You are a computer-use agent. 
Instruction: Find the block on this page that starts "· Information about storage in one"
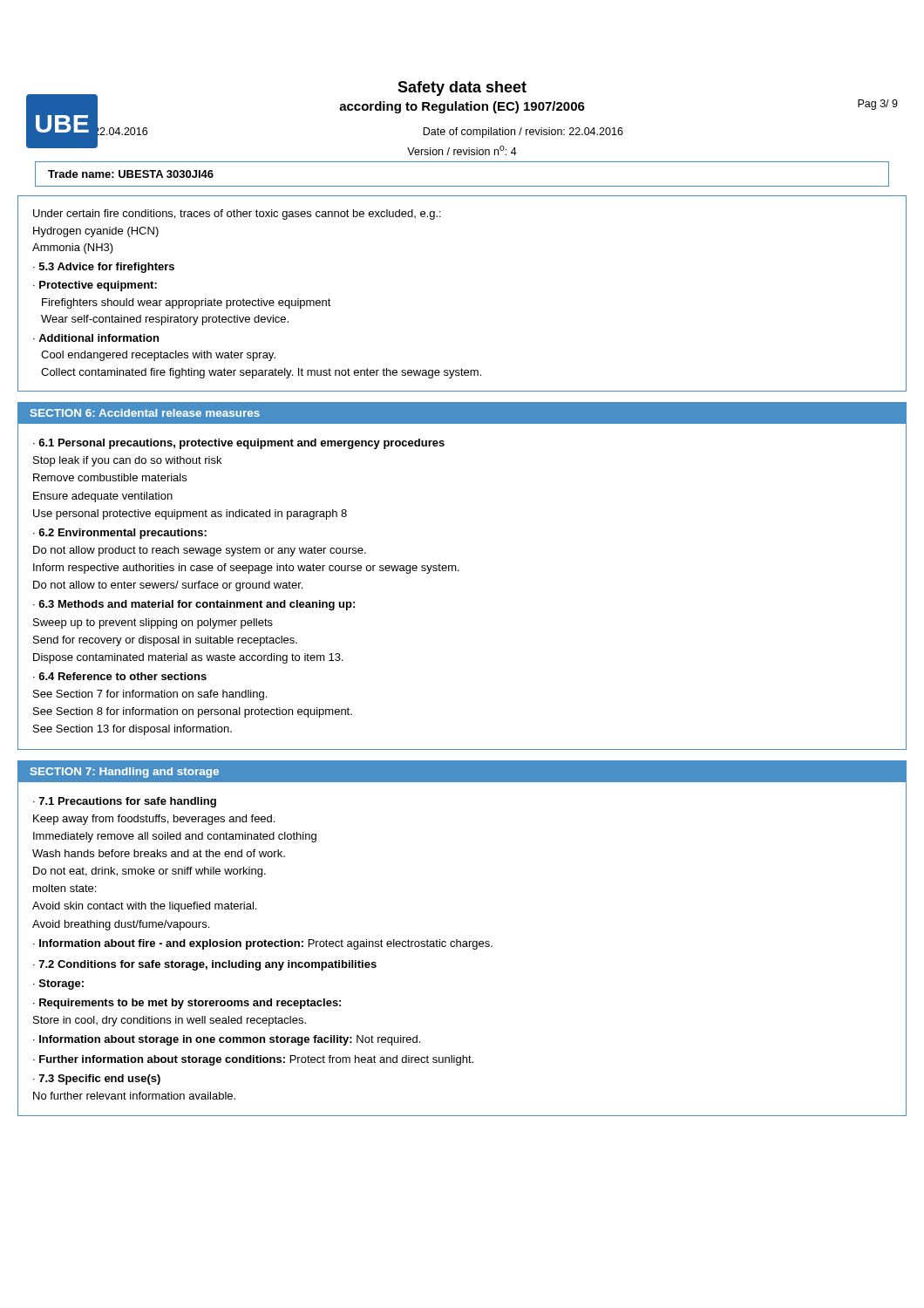[227, 1039]
